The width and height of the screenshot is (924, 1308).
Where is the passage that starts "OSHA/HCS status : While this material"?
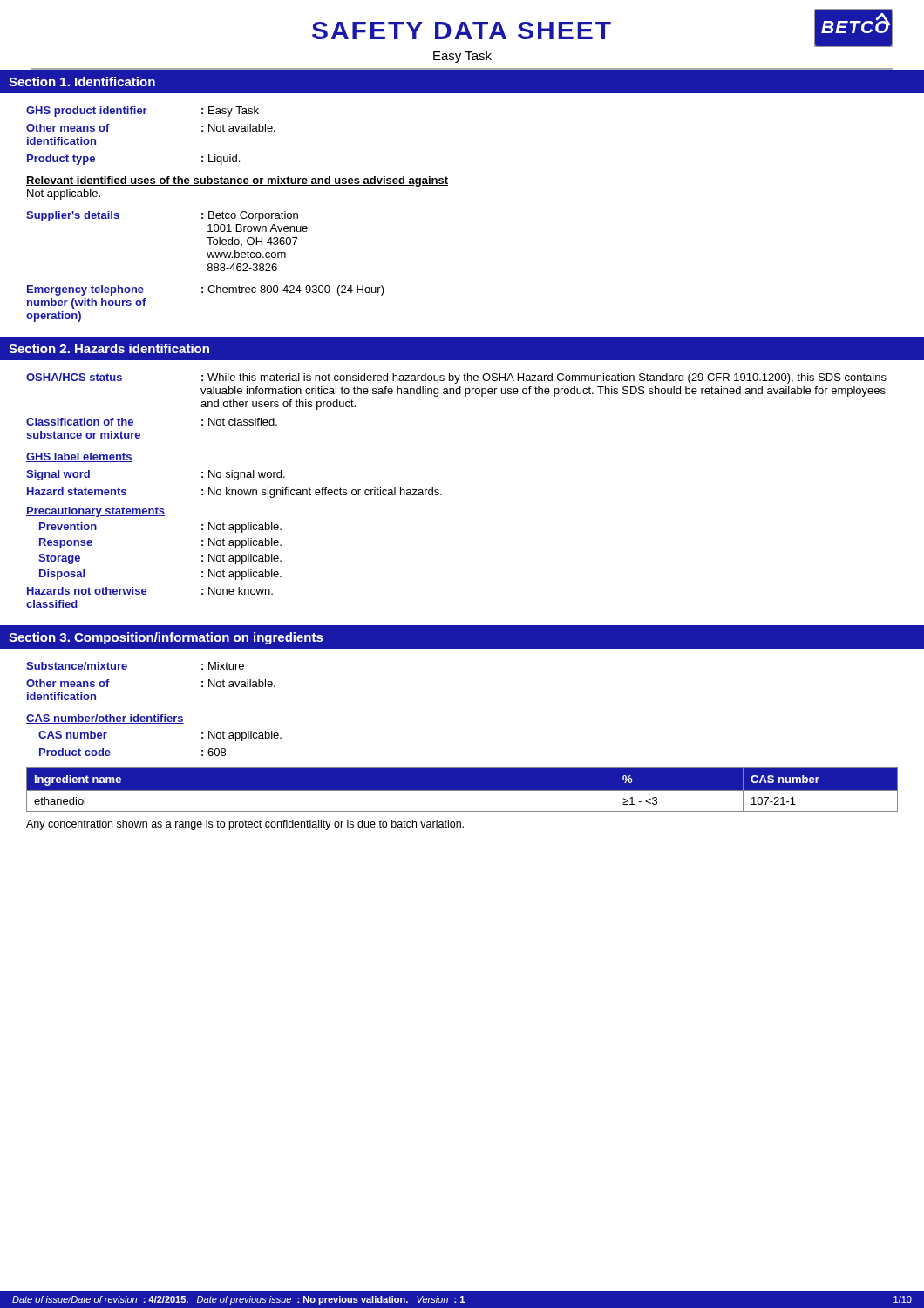pyautogui.click(x=462, y=390)
